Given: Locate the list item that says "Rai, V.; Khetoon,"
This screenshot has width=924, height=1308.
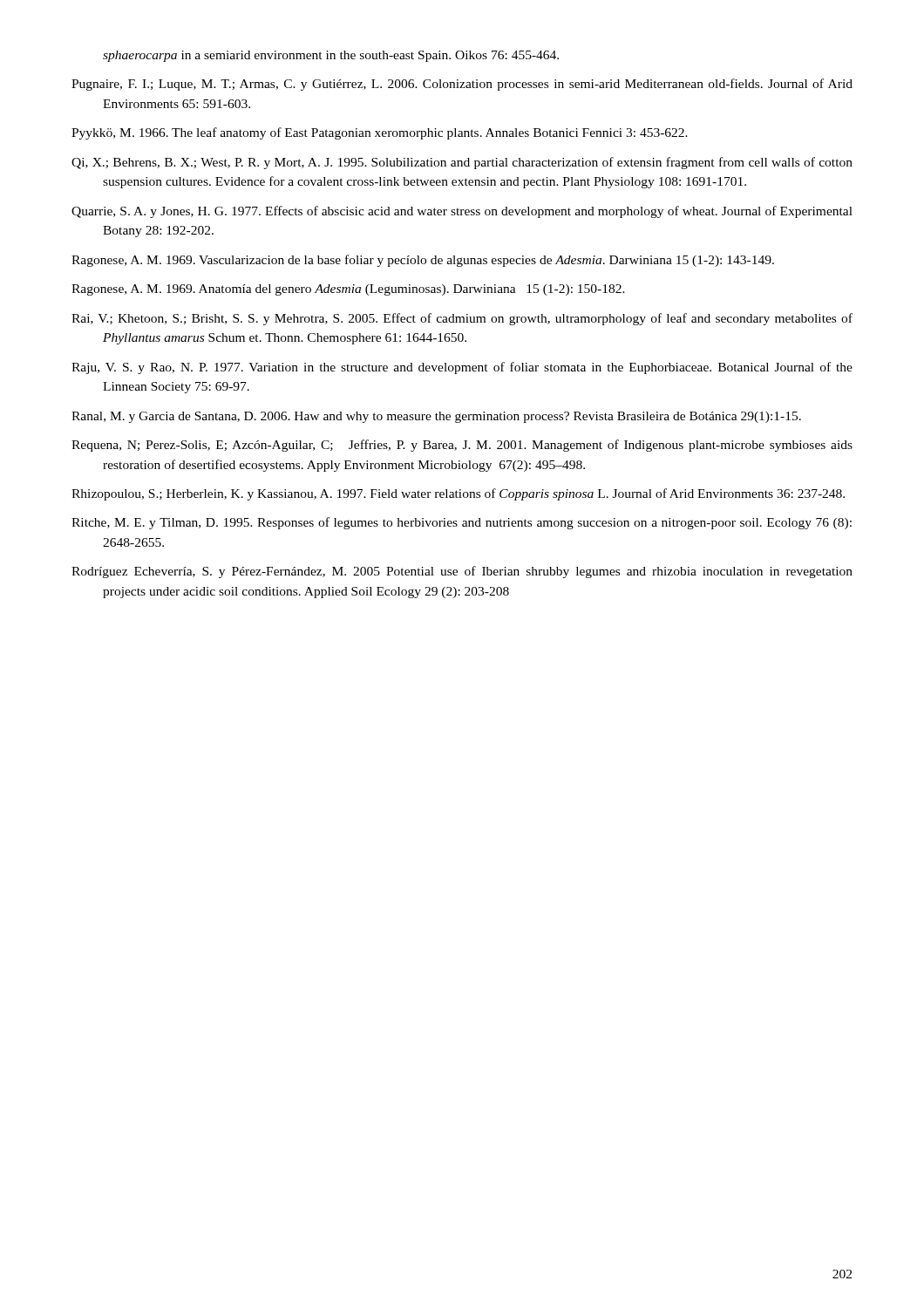Looking at the screenshot, I should coord(462,328).
